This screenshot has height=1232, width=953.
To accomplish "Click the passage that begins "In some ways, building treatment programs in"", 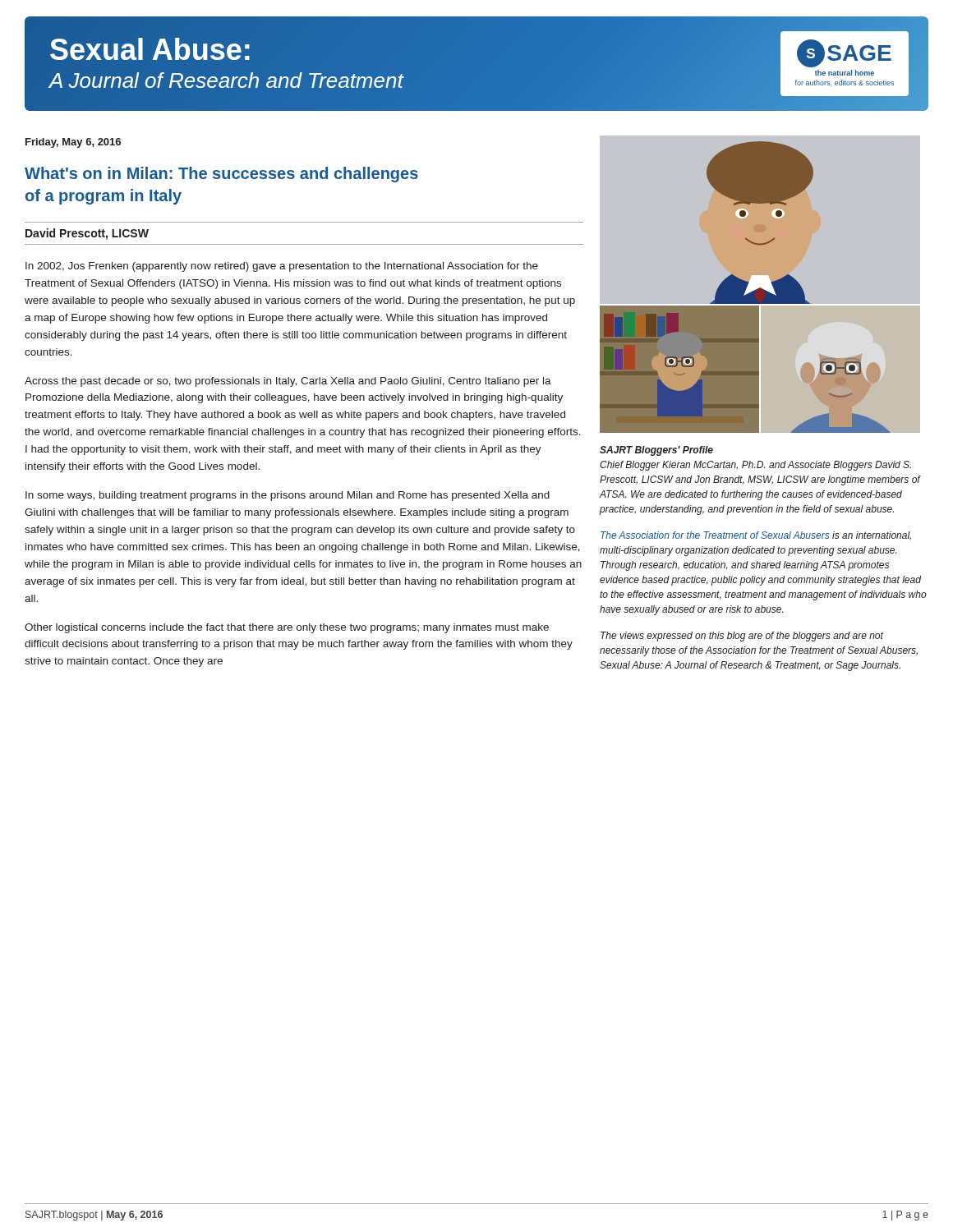I will coord(303,546).
